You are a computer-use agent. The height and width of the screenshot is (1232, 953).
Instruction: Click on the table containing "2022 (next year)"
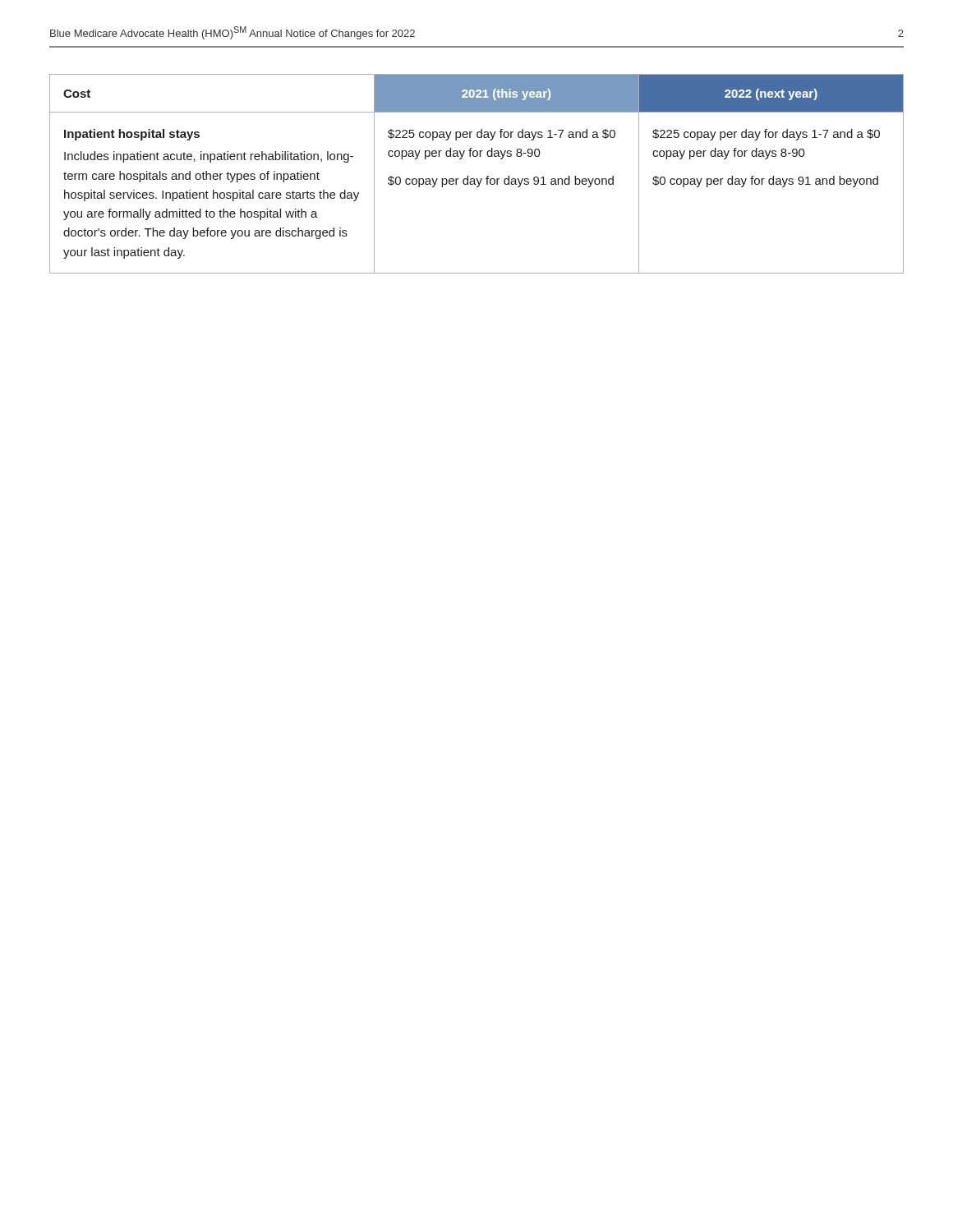(x=476, y=174)
